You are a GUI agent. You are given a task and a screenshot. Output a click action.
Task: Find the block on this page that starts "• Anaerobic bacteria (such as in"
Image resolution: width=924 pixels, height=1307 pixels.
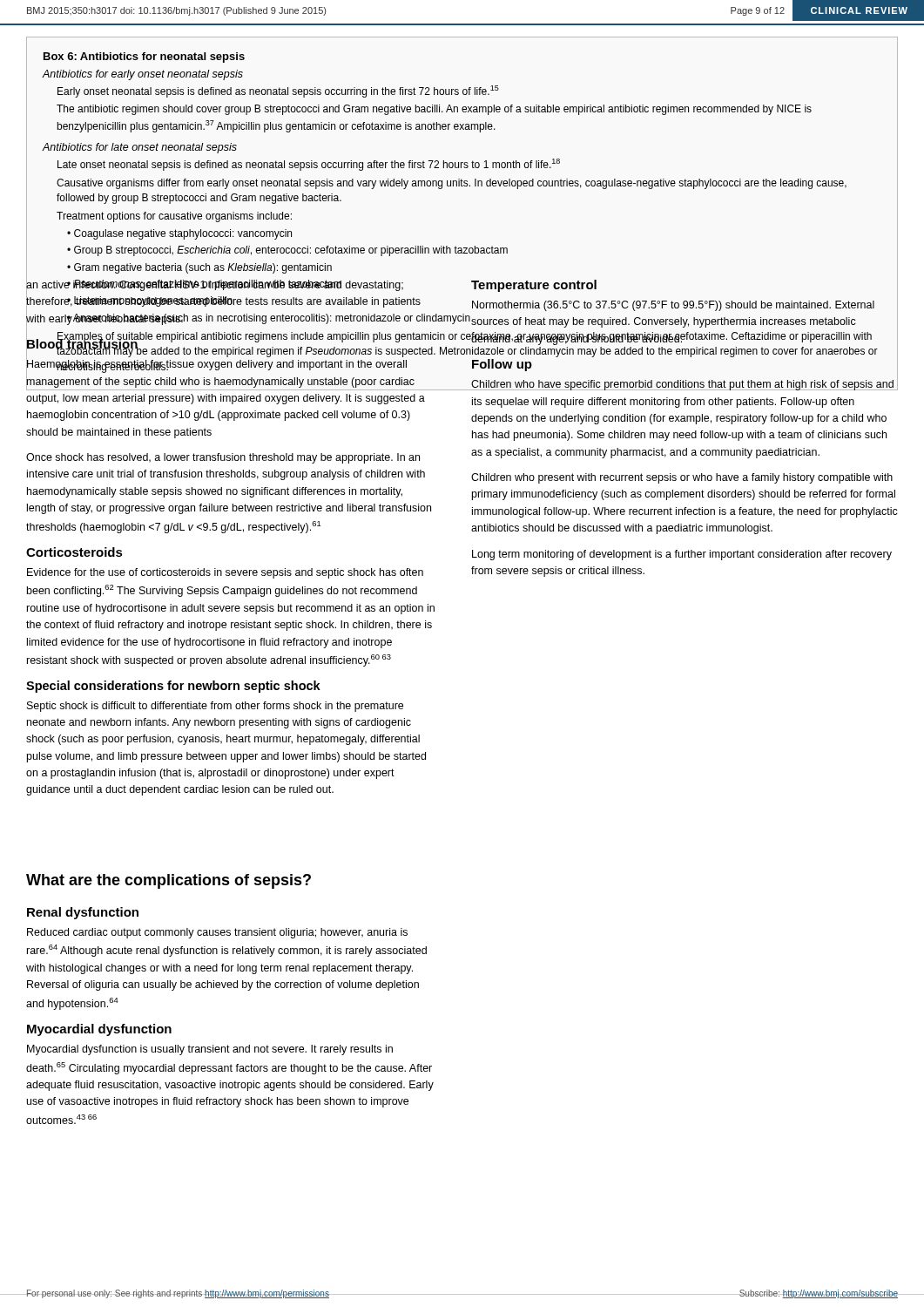point(269,318)
